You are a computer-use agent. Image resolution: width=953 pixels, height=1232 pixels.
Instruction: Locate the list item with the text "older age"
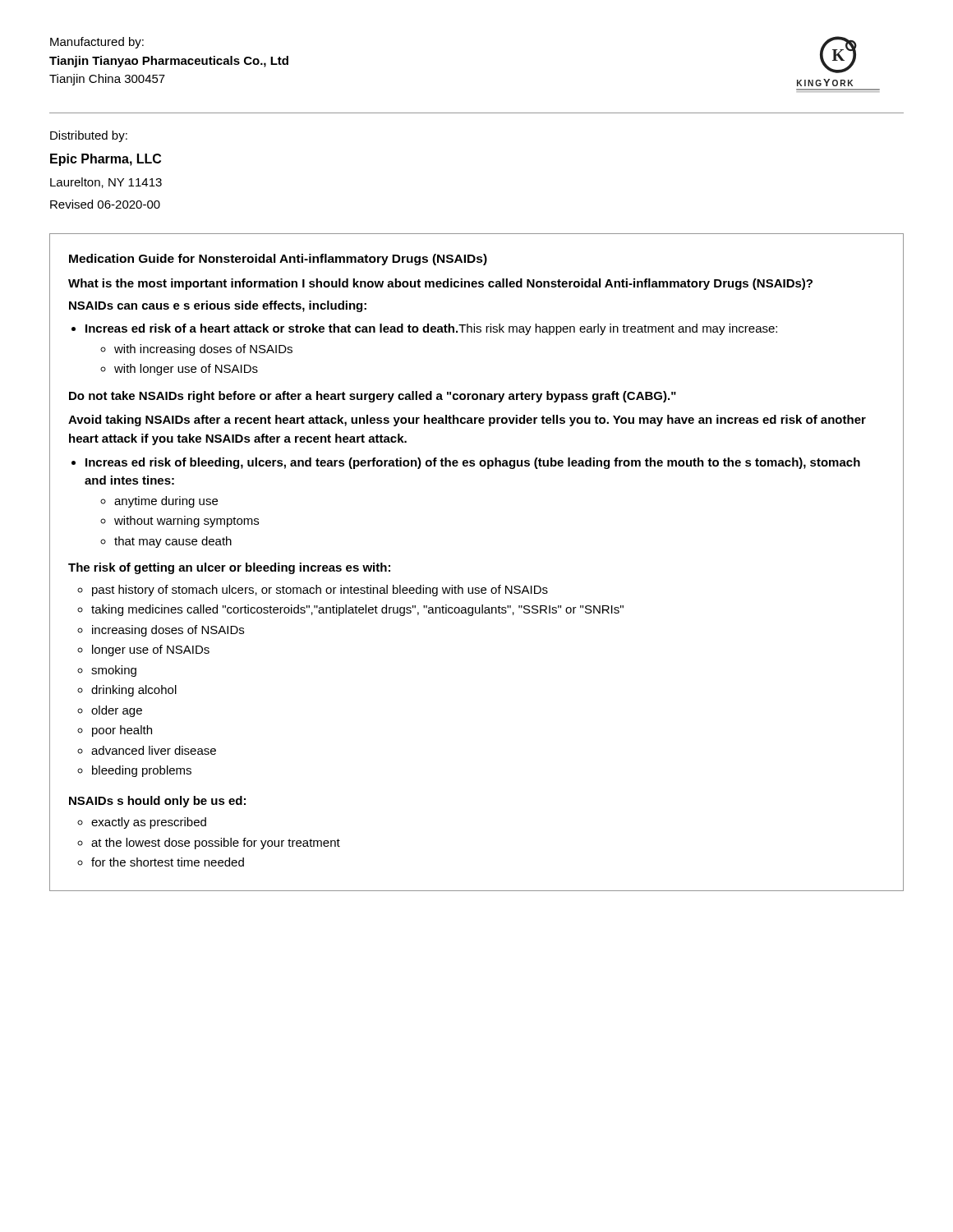(x=117, y=710)
